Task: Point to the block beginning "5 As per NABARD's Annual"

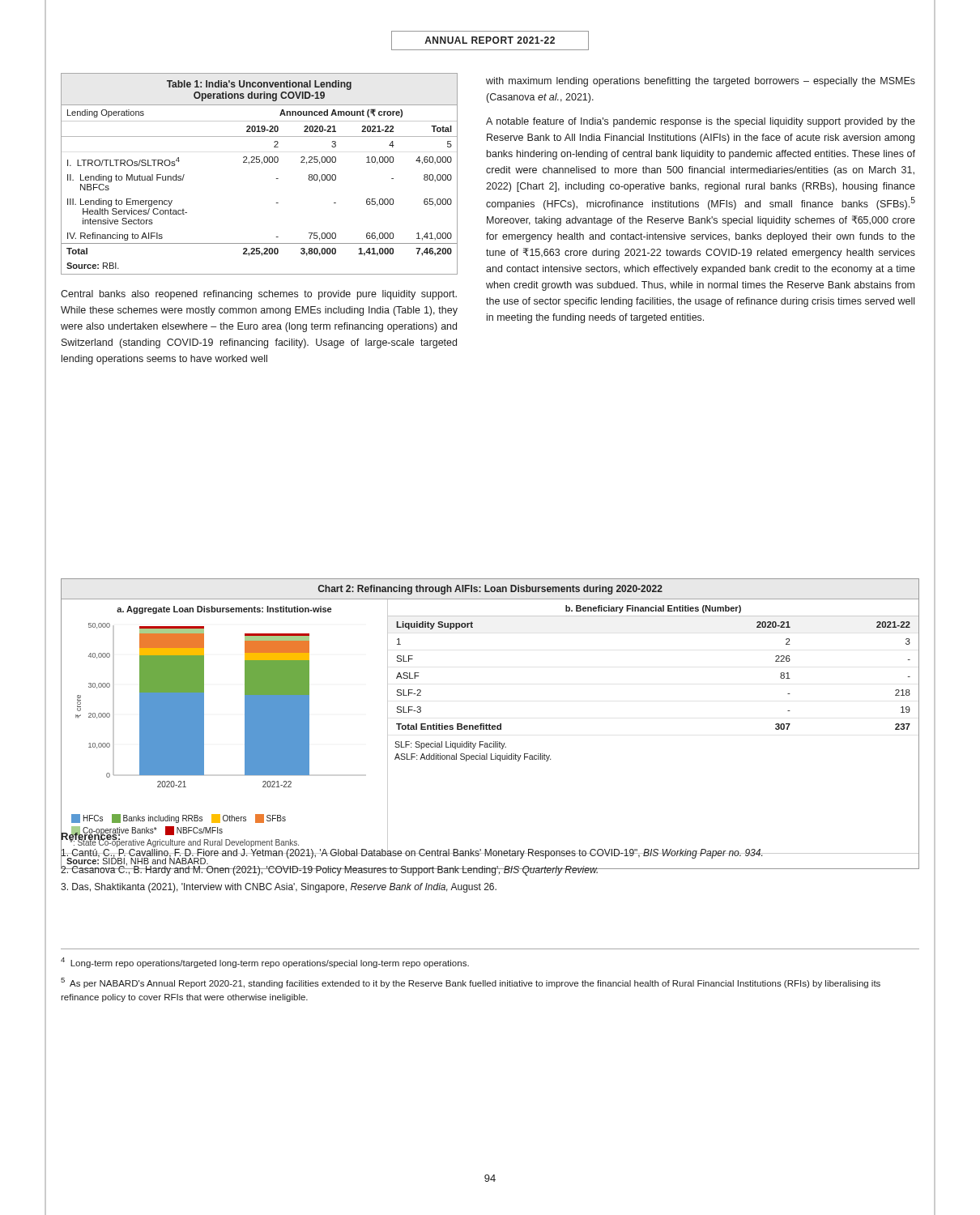Action: point(471,989)
